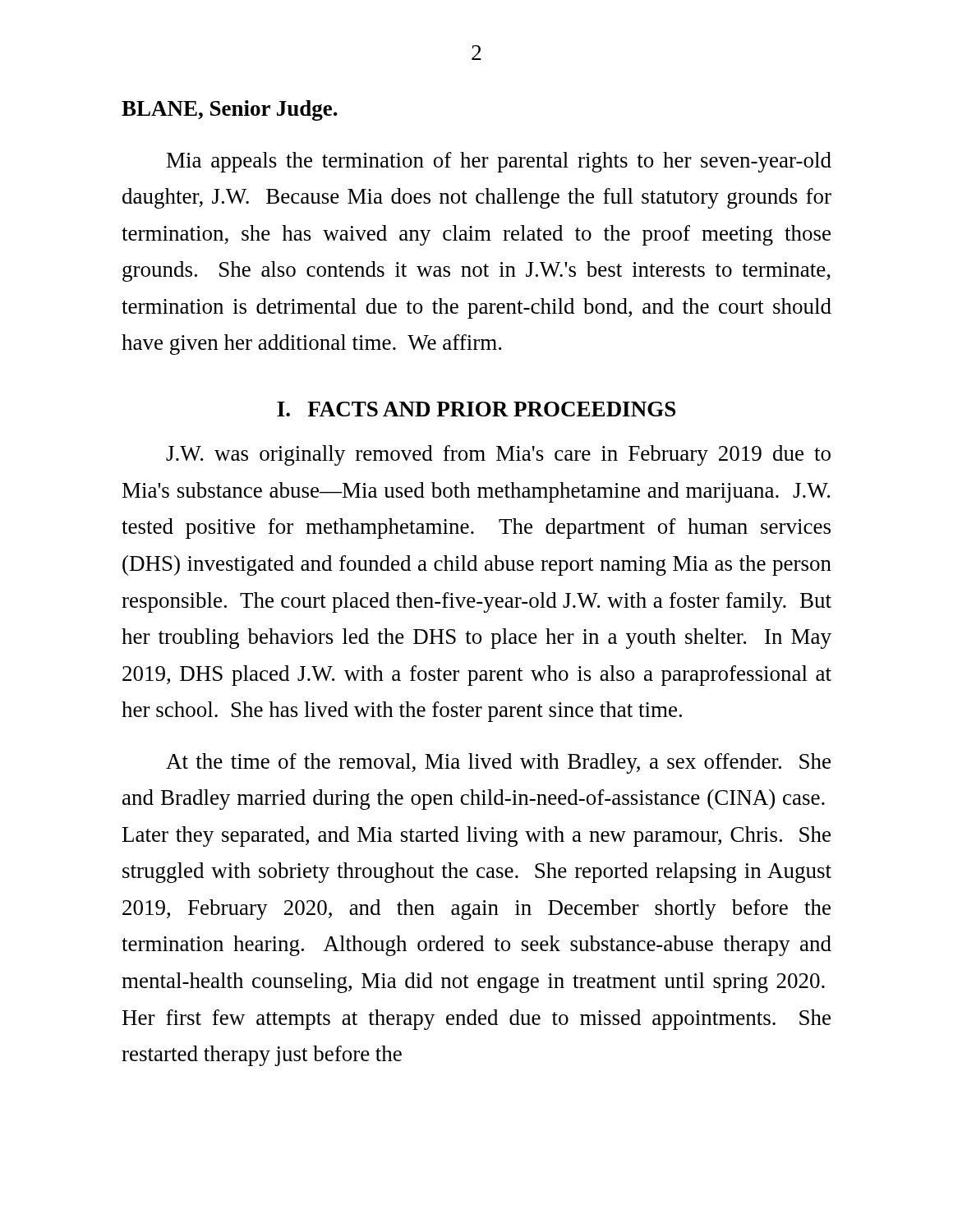
Task: Find the text block containing "Mia appeals the termination of her"
Action: point(476,251)
